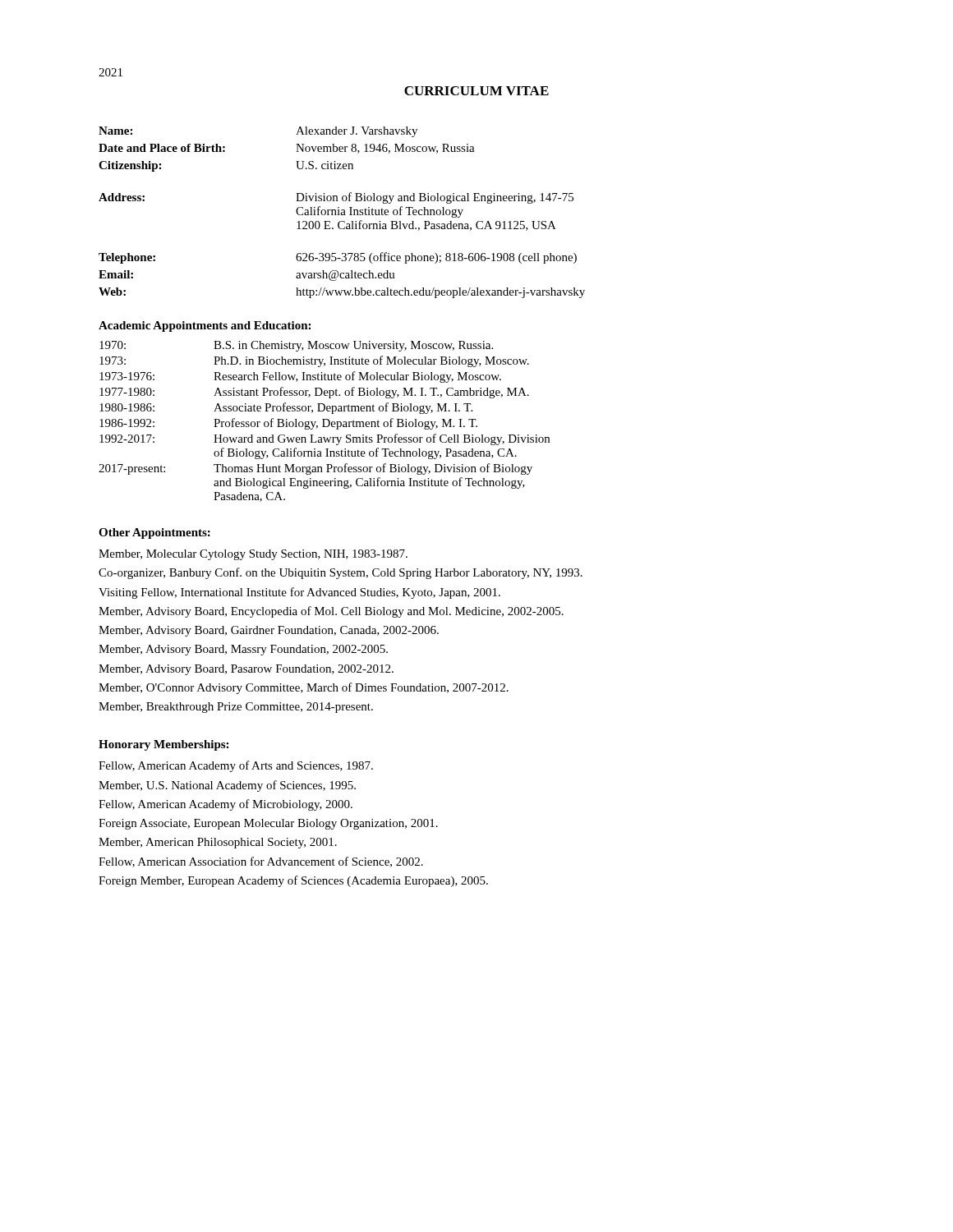Point to the region starting "Member, Molecular Cytology"
Screen dimensions: 1232x953
(x=341, y=630)
